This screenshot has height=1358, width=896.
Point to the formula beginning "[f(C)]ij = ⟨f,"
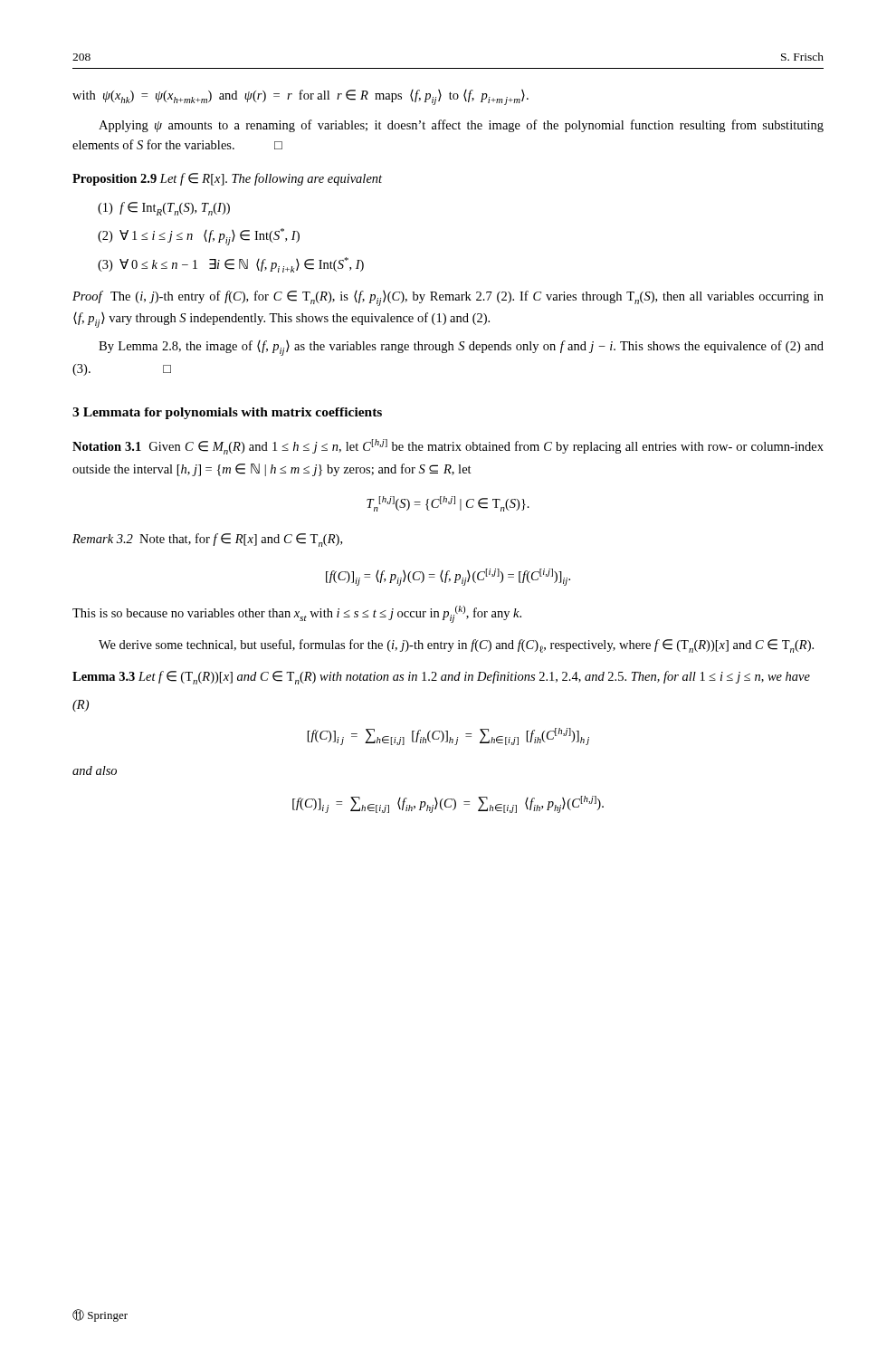click(x=448, y=576)
